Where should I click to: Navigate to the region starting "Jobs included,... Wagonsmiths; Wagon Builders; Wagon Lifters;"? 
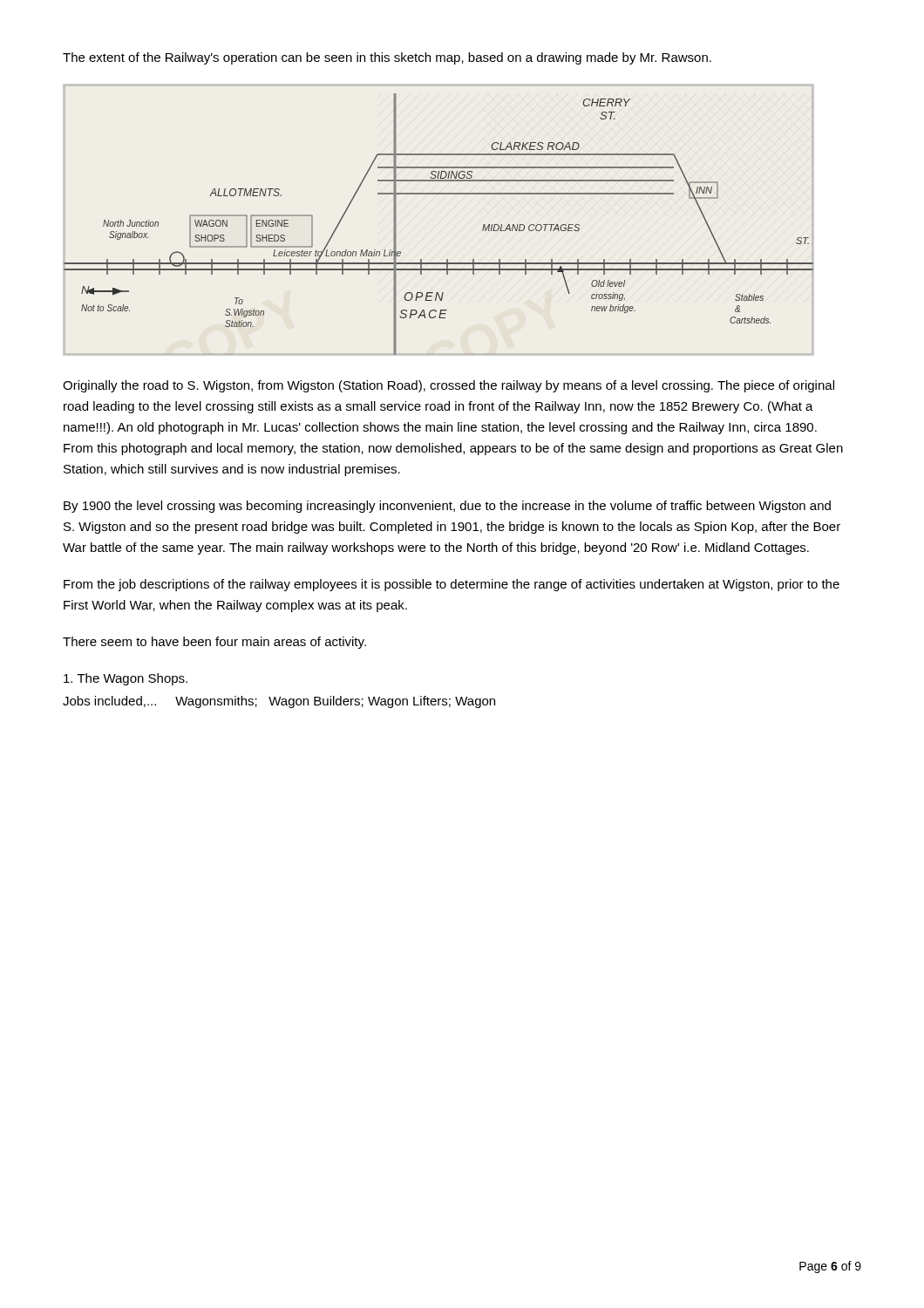coord(279,700)
